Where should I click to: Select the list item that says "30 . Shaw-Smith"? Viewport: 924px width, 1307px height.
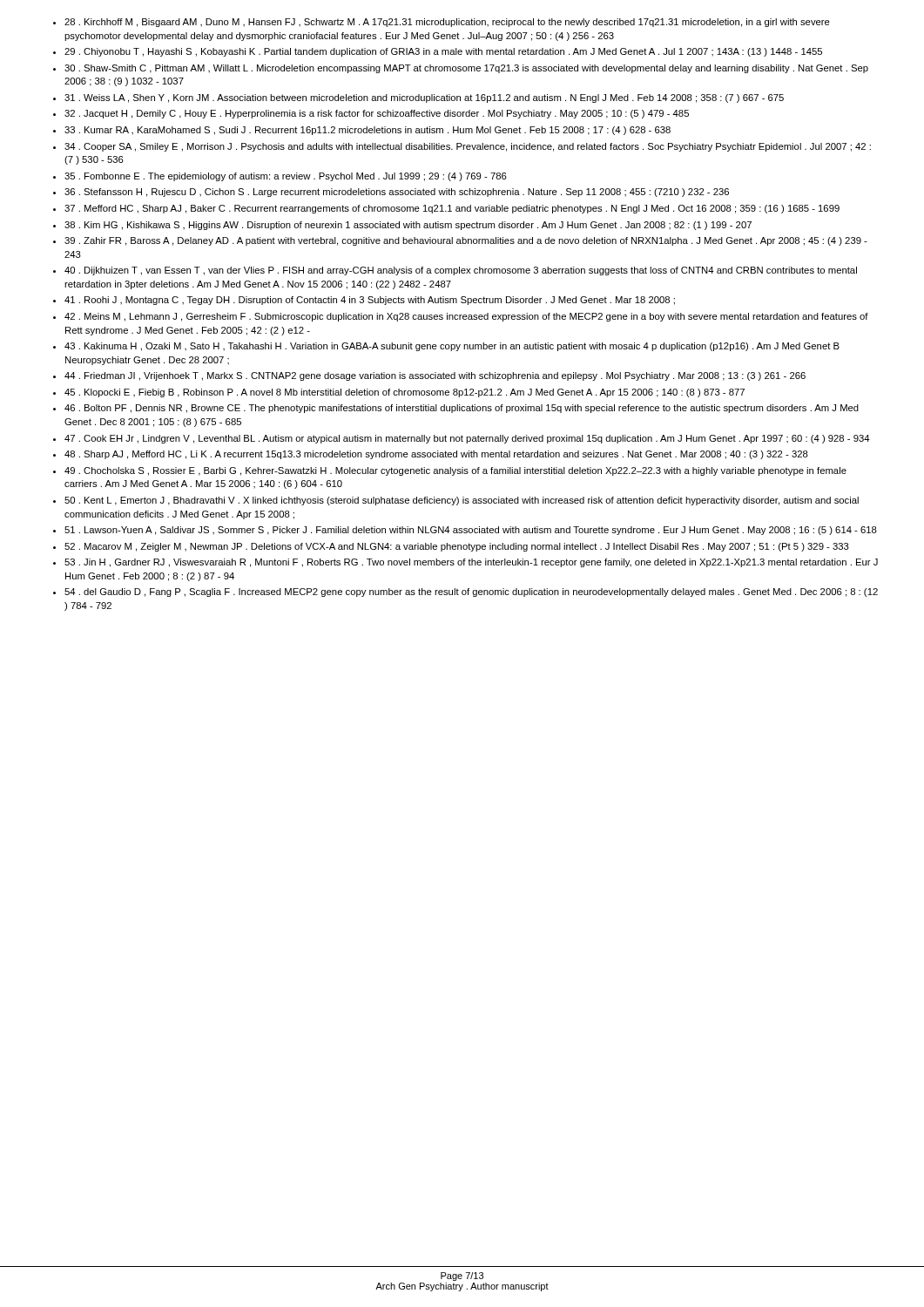(466, 74)
